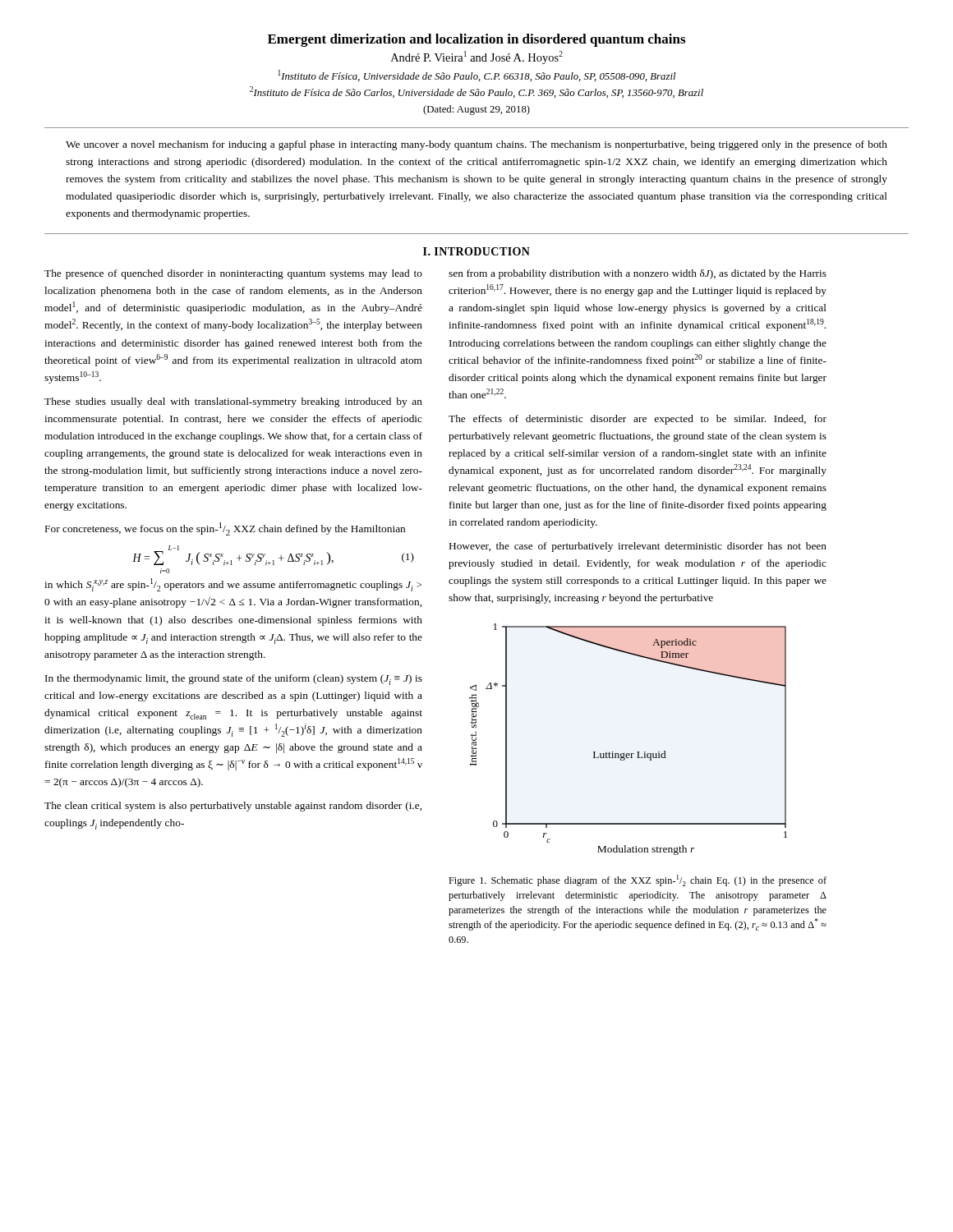Where is the passage that starts "1Instituto de Física, Universidade de São Paulo, C.P."?
Screen dimensions: 1232x953
(x=476, y=92)
